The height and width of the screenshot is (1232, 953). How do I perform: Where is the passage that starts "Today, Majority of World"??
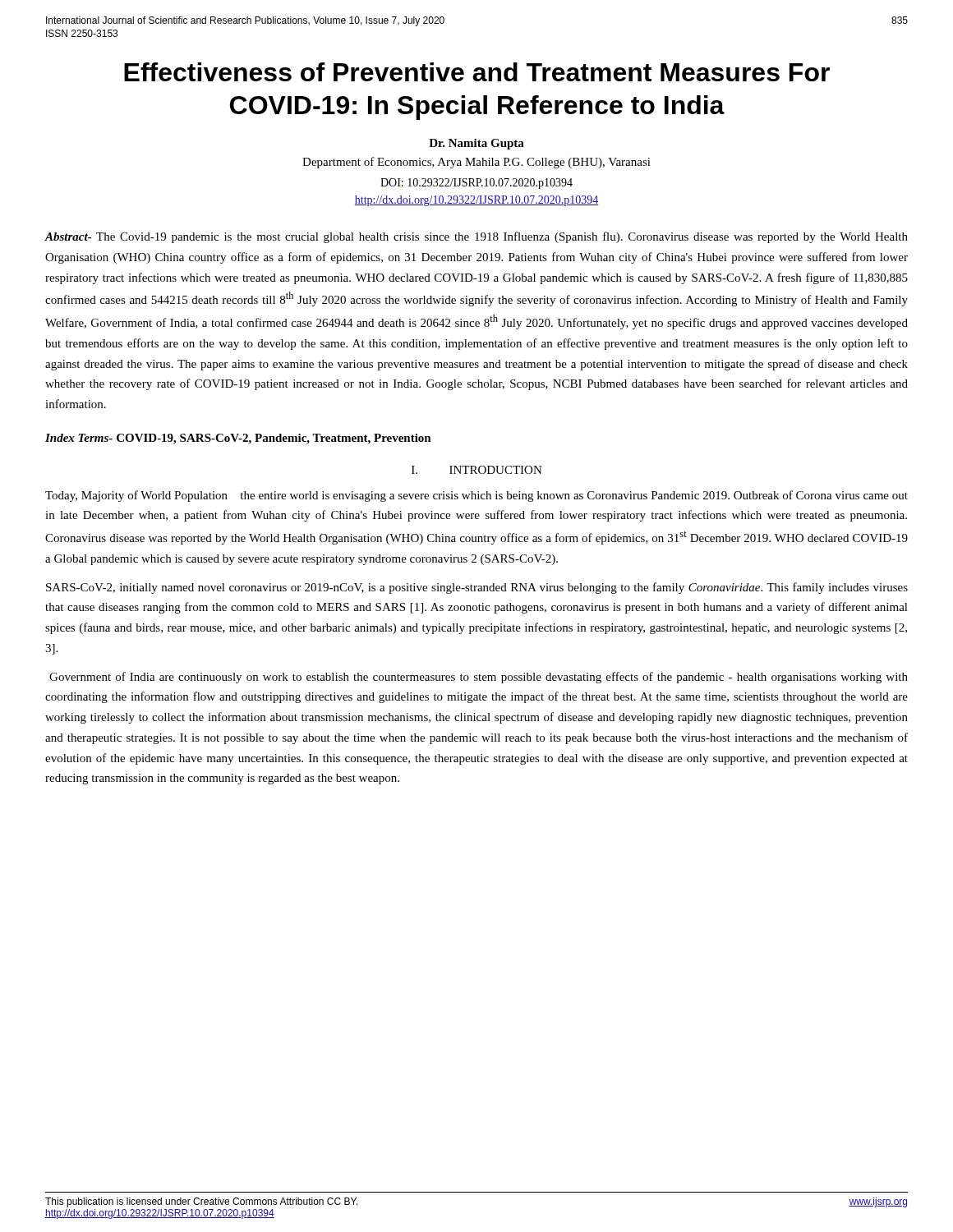point(476,527)
